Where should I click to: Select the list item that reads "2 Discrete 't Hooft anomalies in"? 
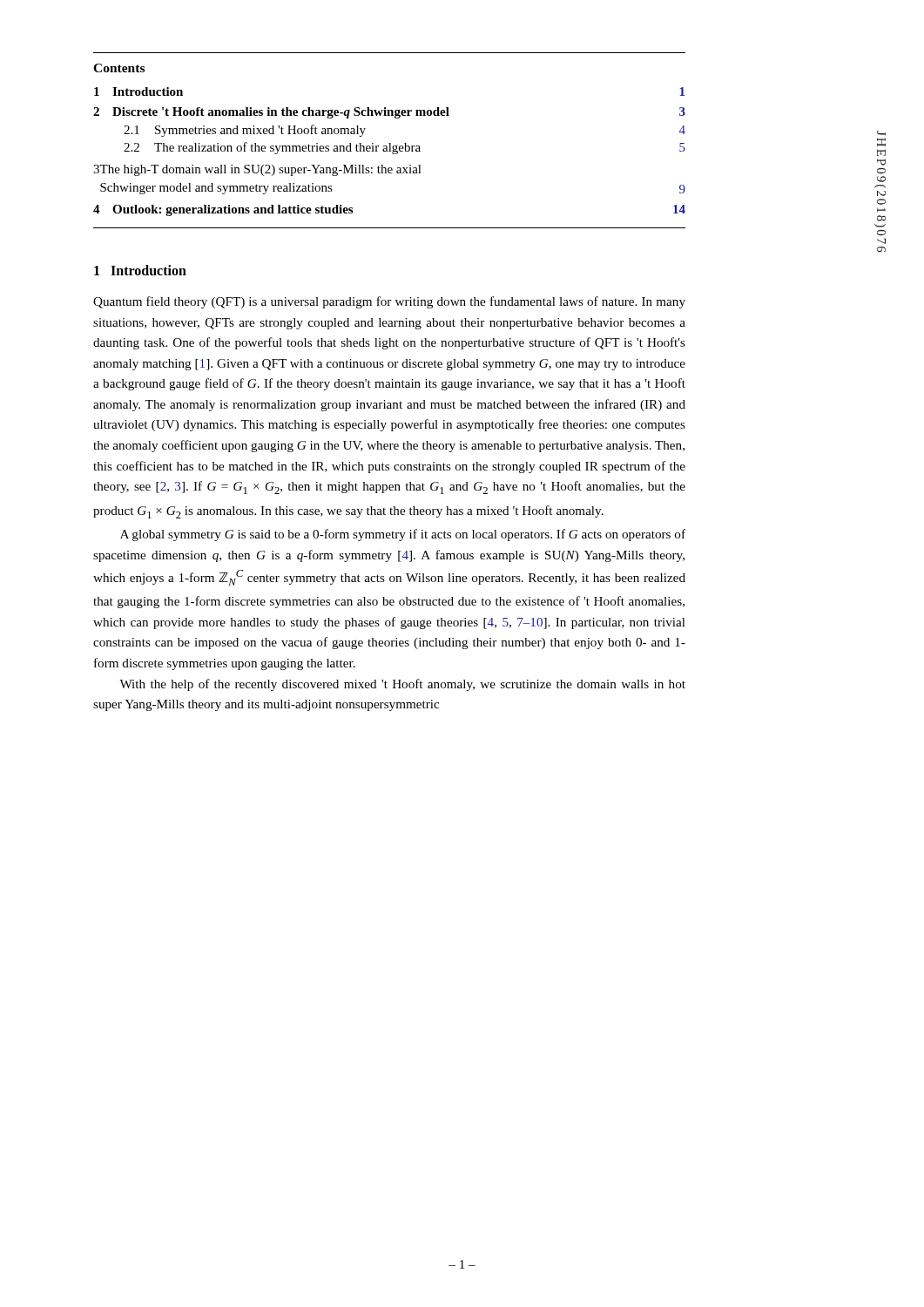tap(389, 113)
